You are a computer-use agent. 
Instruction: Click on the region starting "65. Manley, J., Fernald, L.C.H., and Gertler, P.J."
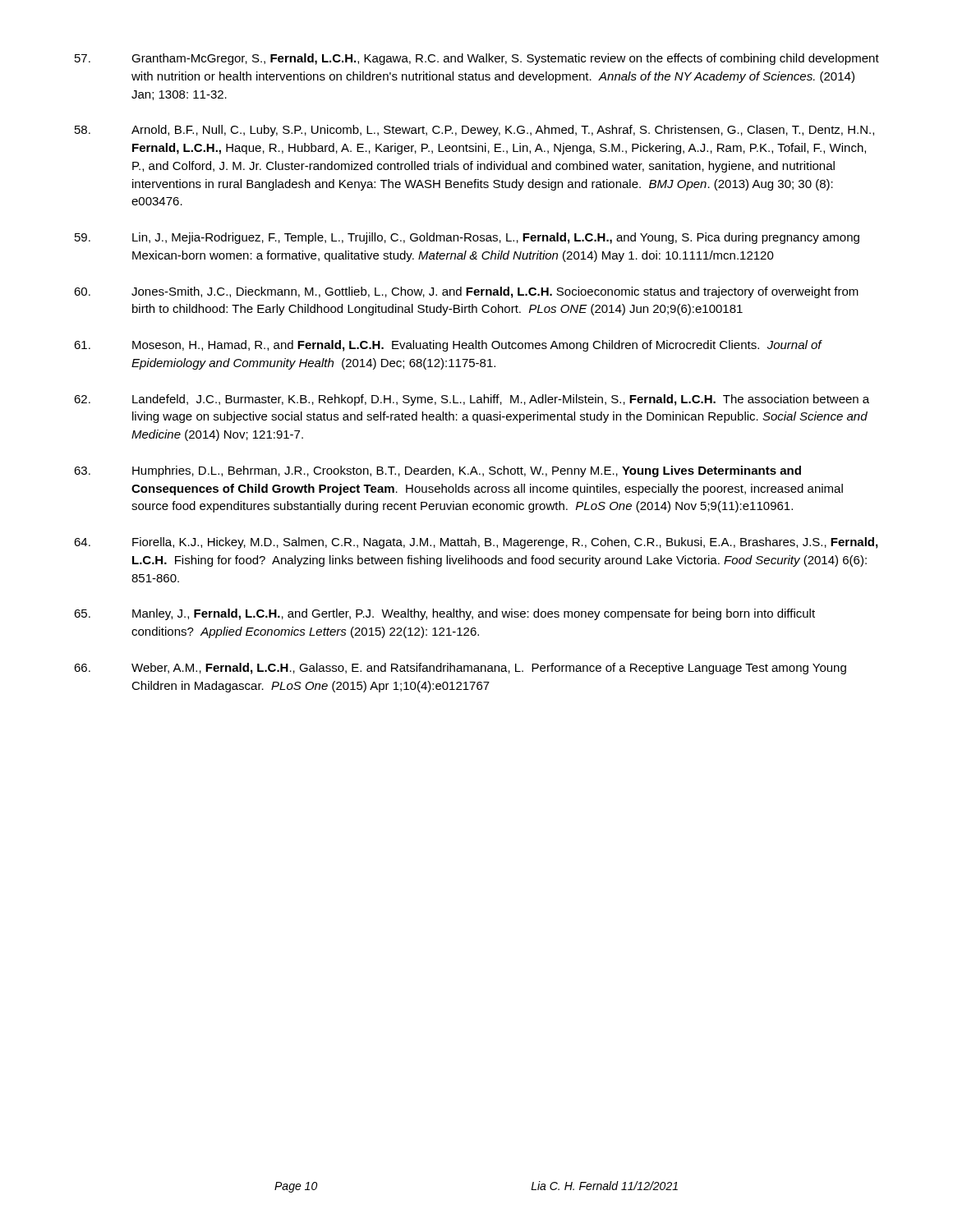(476, 623)
